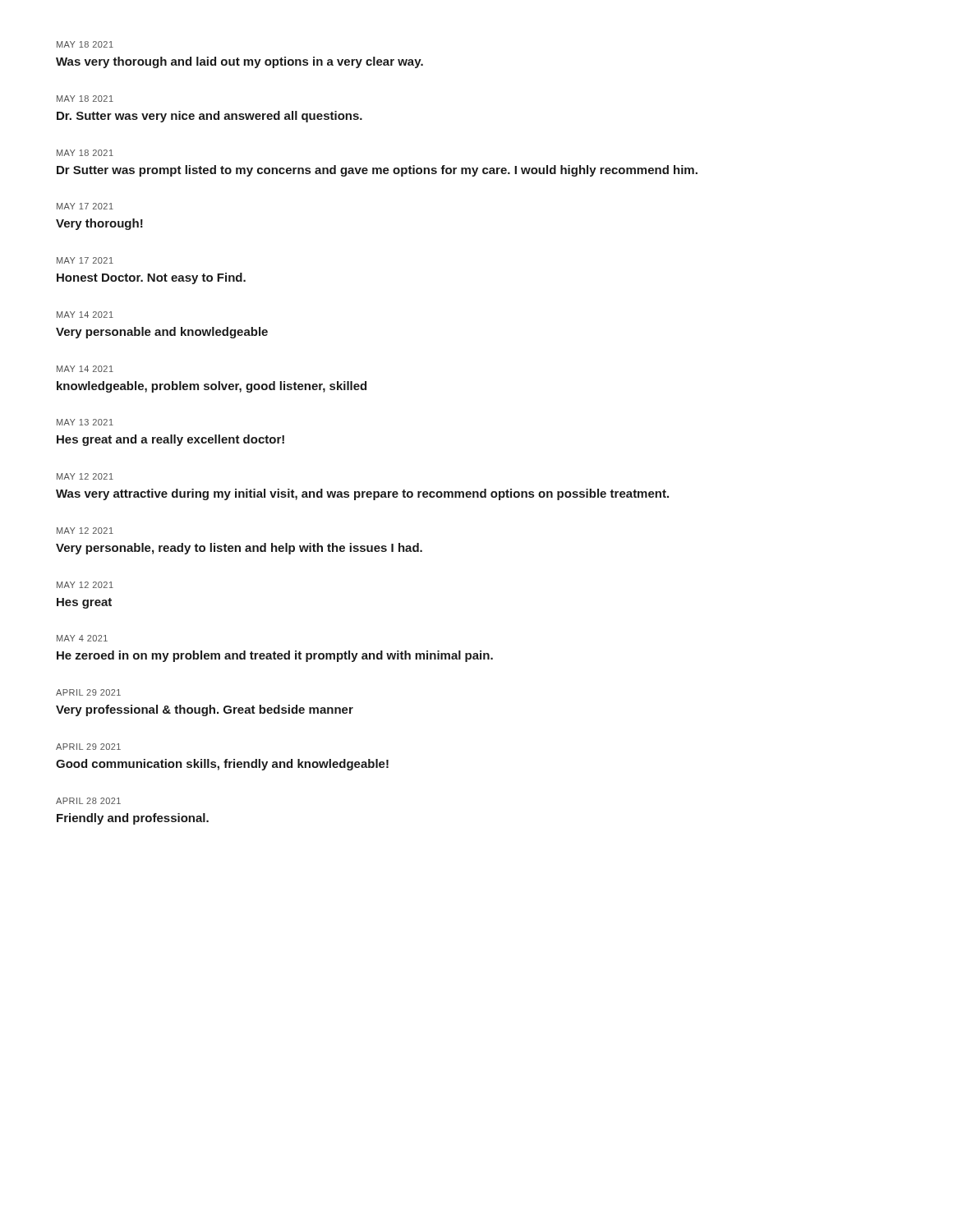
Task: Locate the text "Very personable and knowledgeable"
Action: (162, 331)
